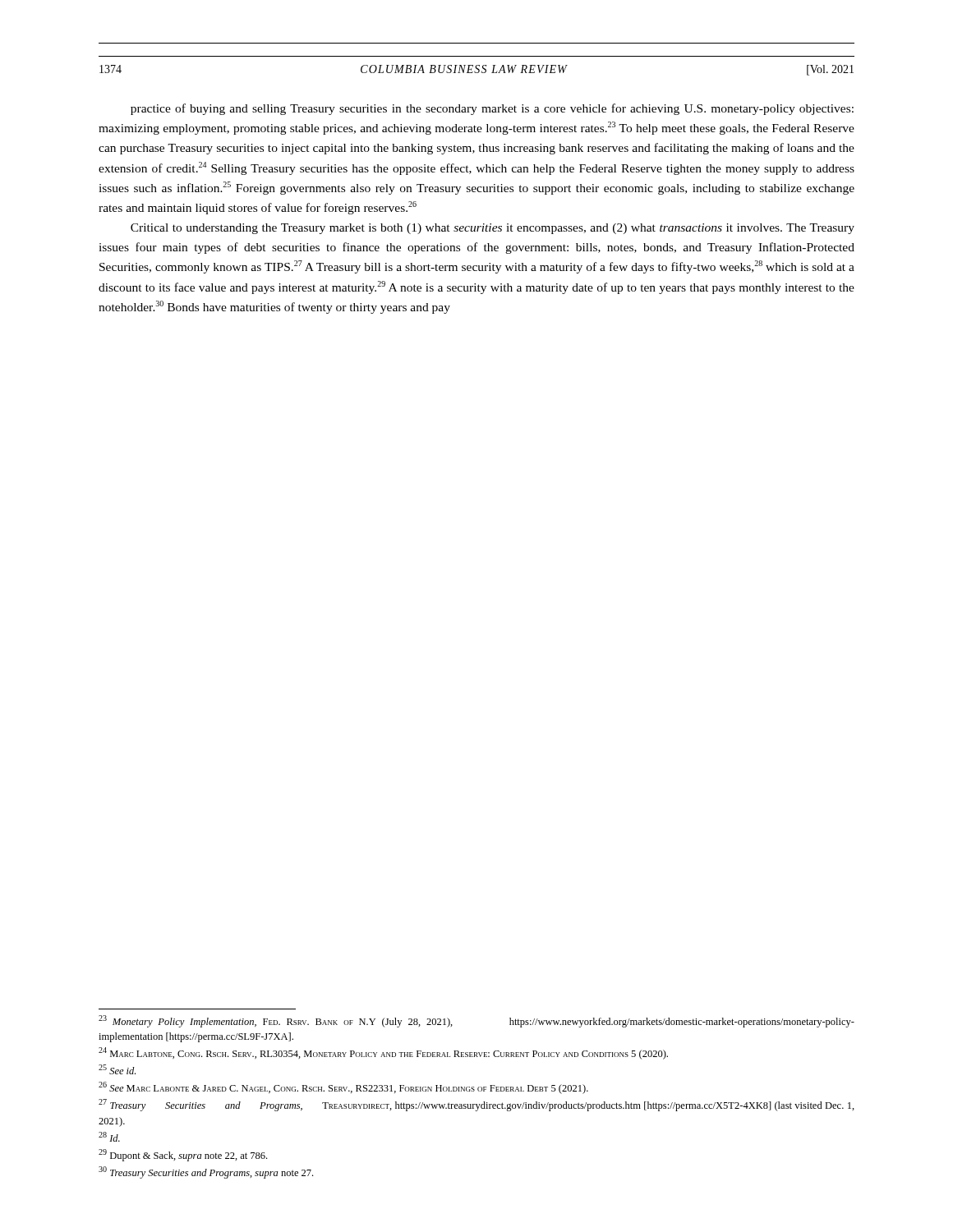Viewport: 953px width, 1232px height.
Task: Point to the block beginning "27 Treasury Securities and"
Action: (476, 1112)
